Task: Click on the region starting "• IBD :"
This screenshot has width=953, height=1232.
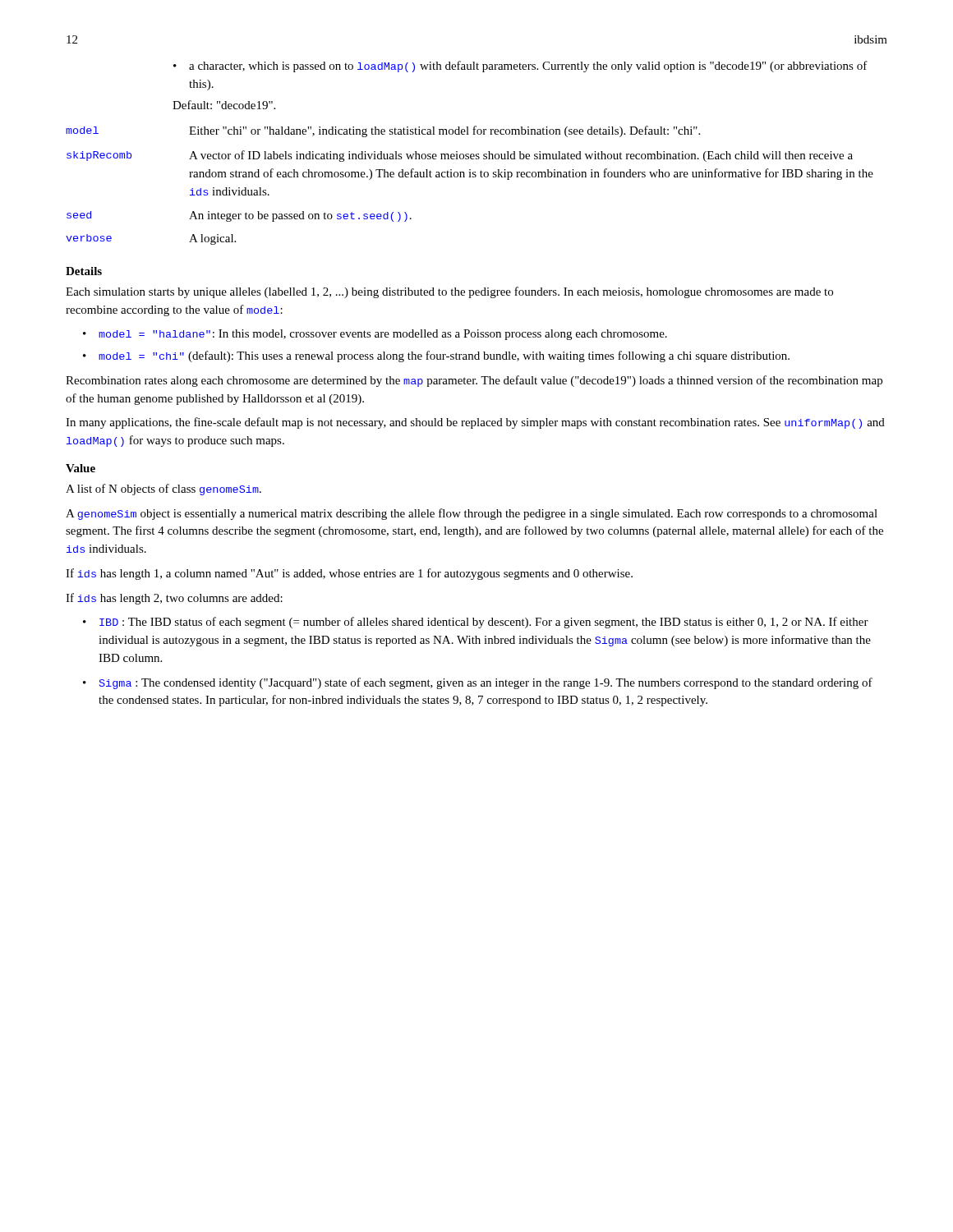Action: coord(485,641)
